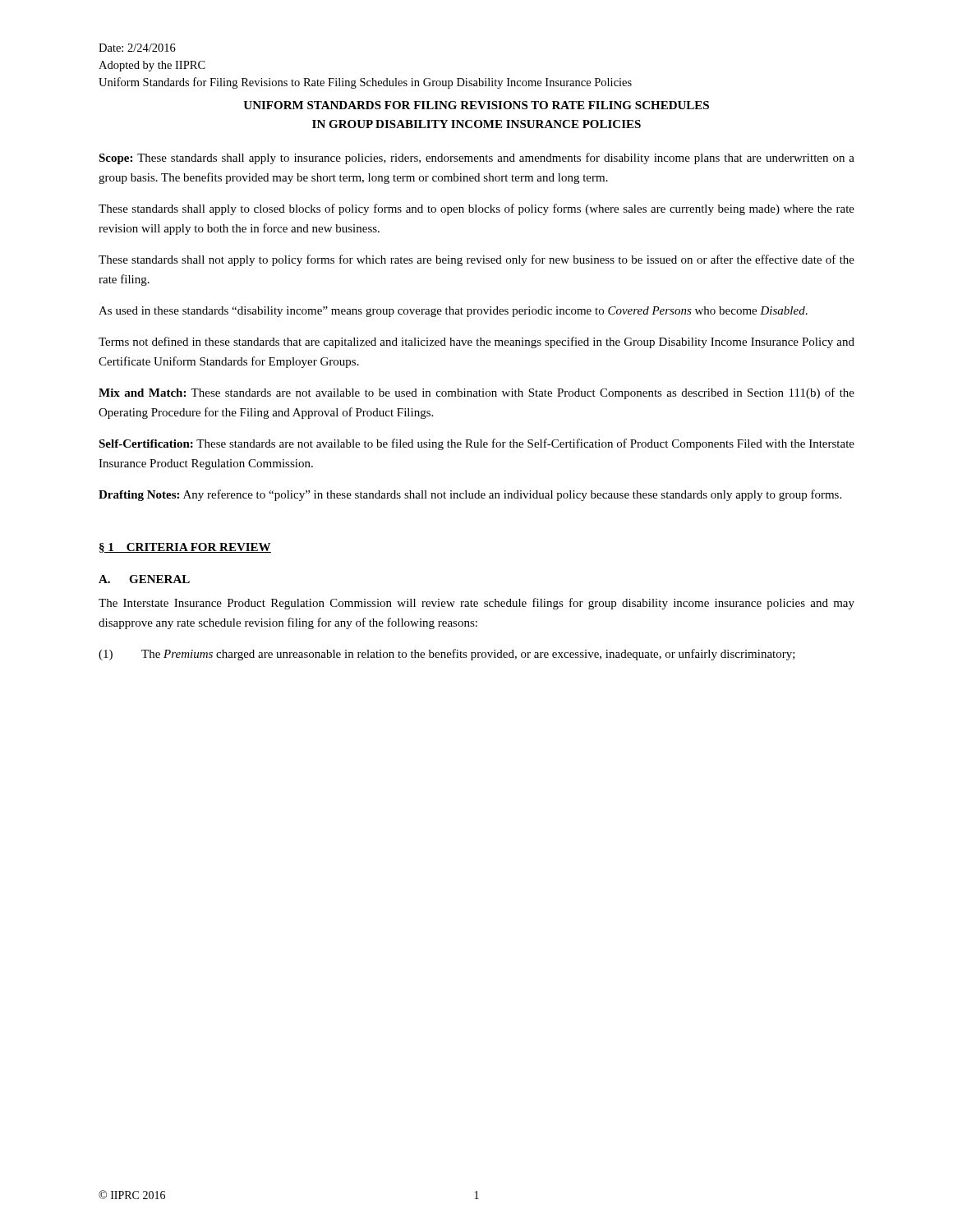Locate the text block starting "Self-Certification: These standards are not"
This screenshot has height=1232, width=953.
pyautogui.click(x=476, y=453)
